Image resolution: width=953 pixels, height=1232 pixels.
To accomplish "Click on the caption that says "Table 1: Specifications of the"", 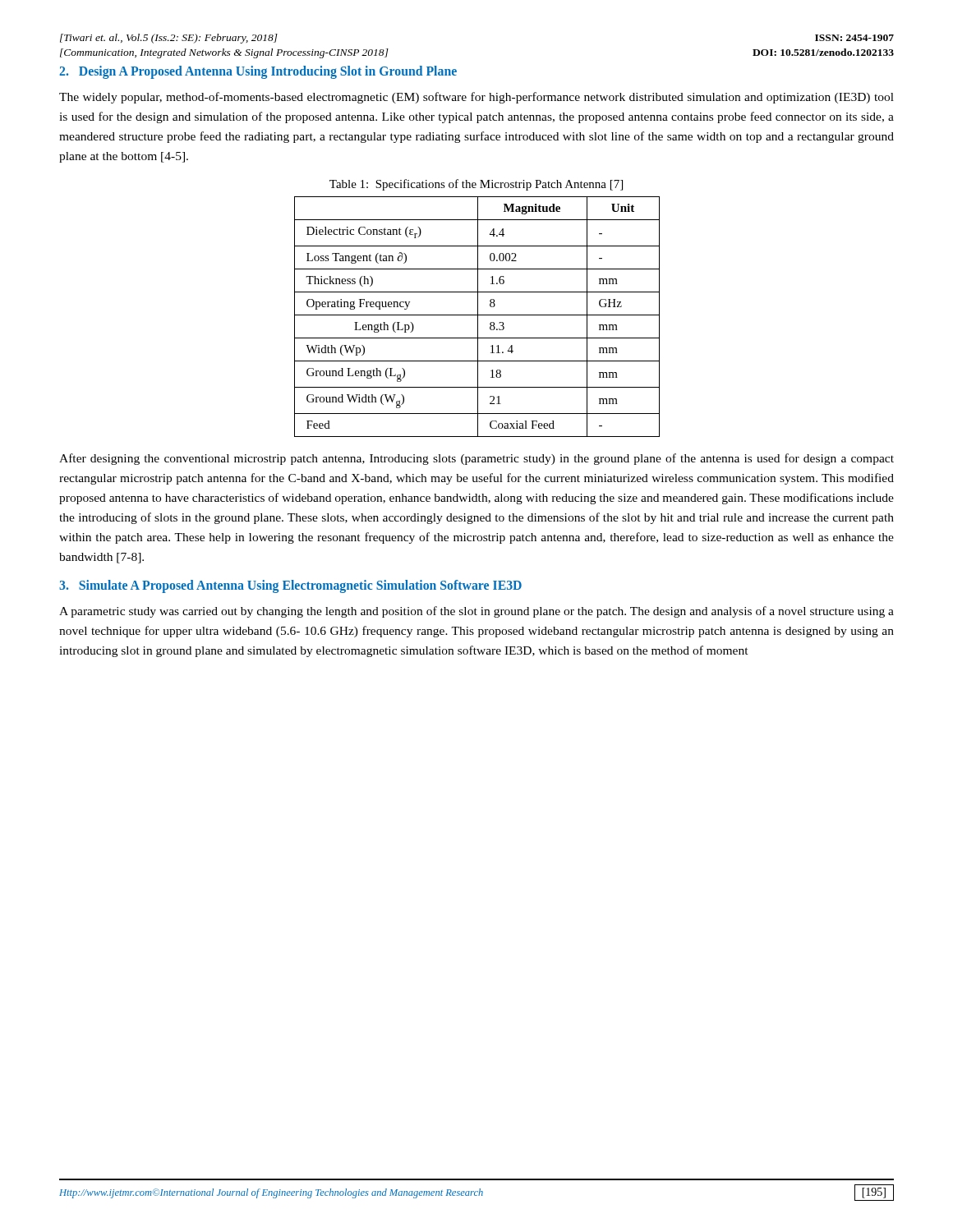I will (476, 184).
